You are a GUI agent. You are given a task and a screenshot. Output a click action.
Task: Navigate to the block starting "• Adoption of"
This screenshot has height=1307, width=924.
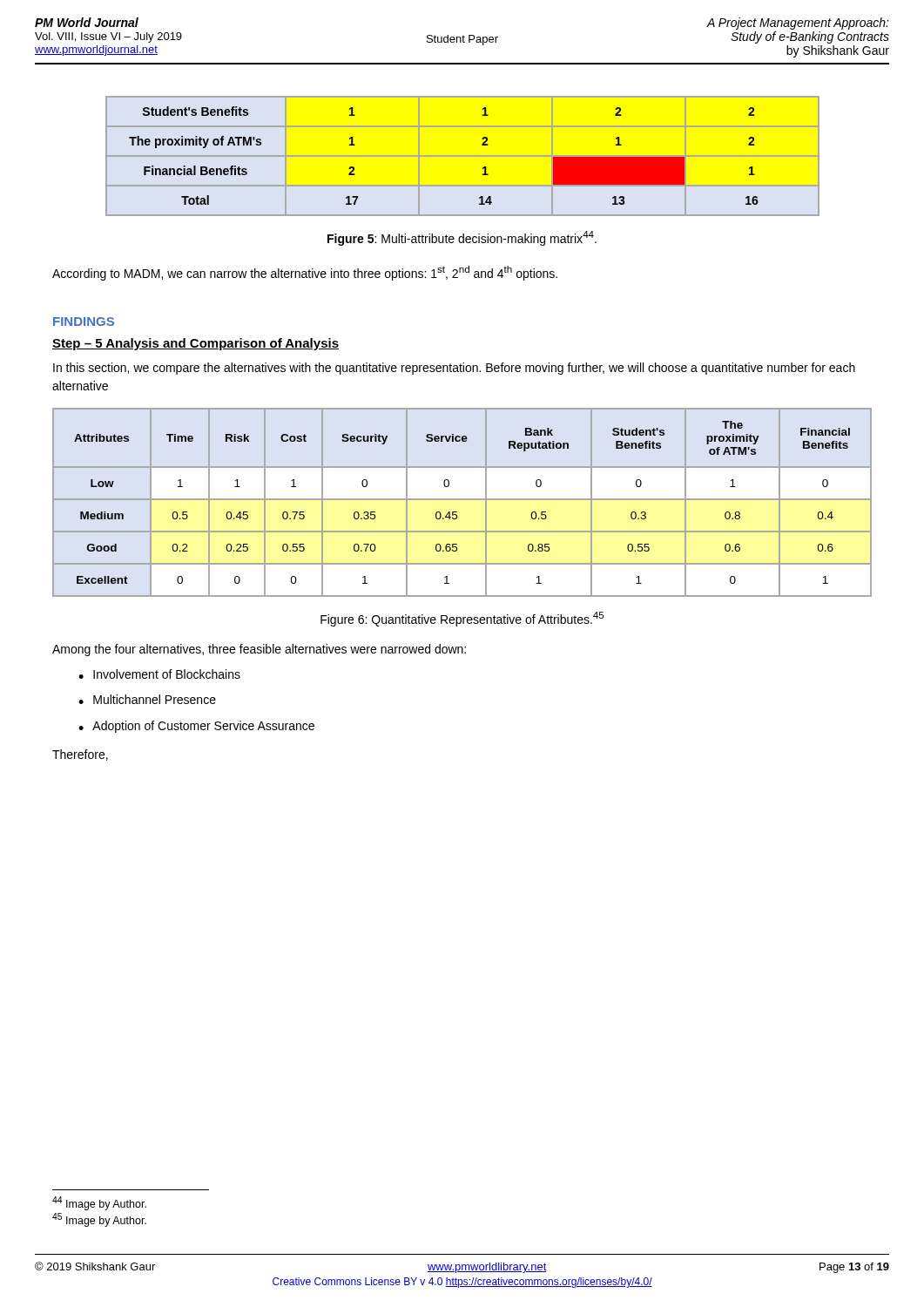197,729
